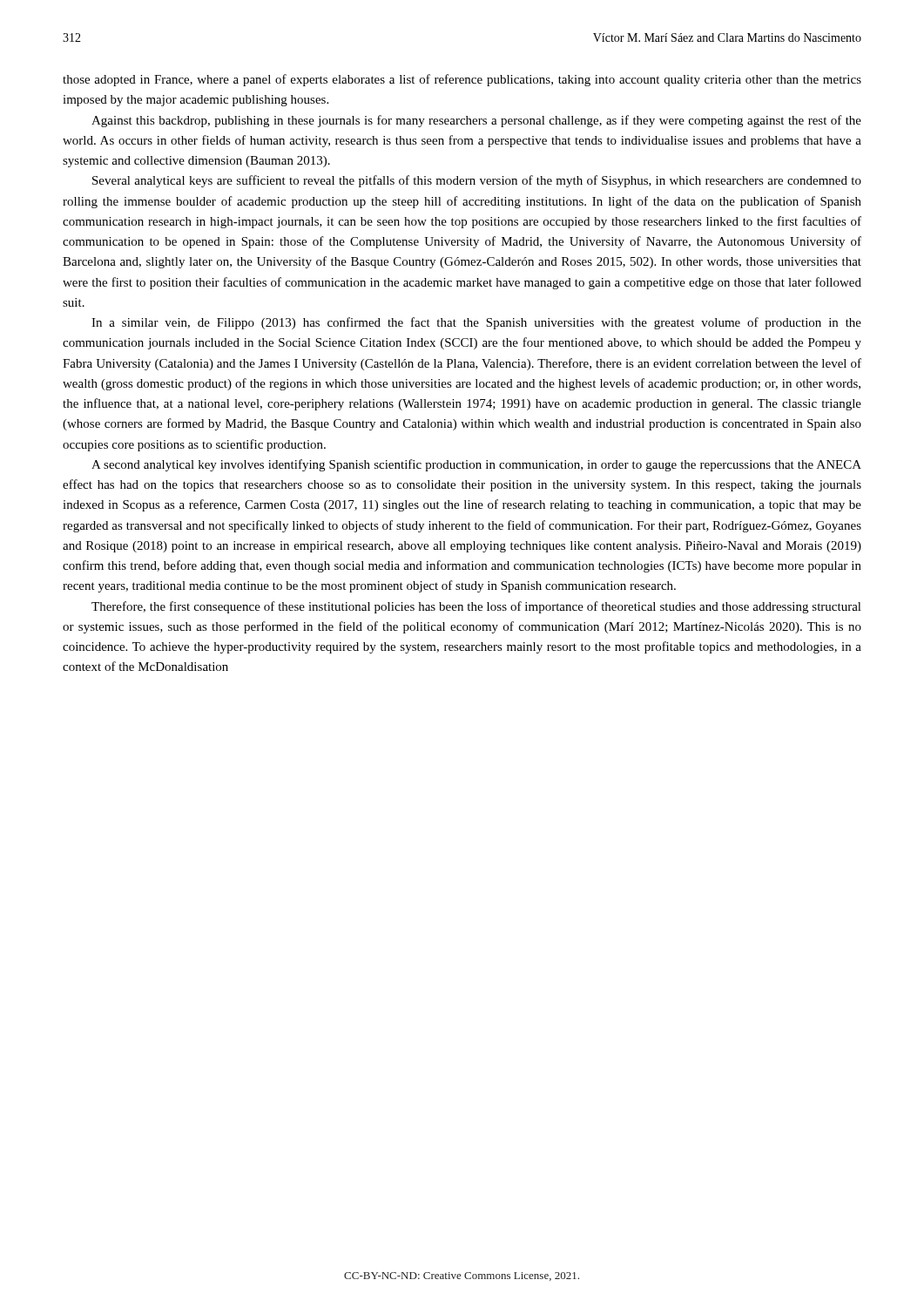Image resolution: width=924 pixels, height=1307 pixels.
Task: Select the text block that says "those adopted in France, where a panel"
Action: tap(462, 90)
